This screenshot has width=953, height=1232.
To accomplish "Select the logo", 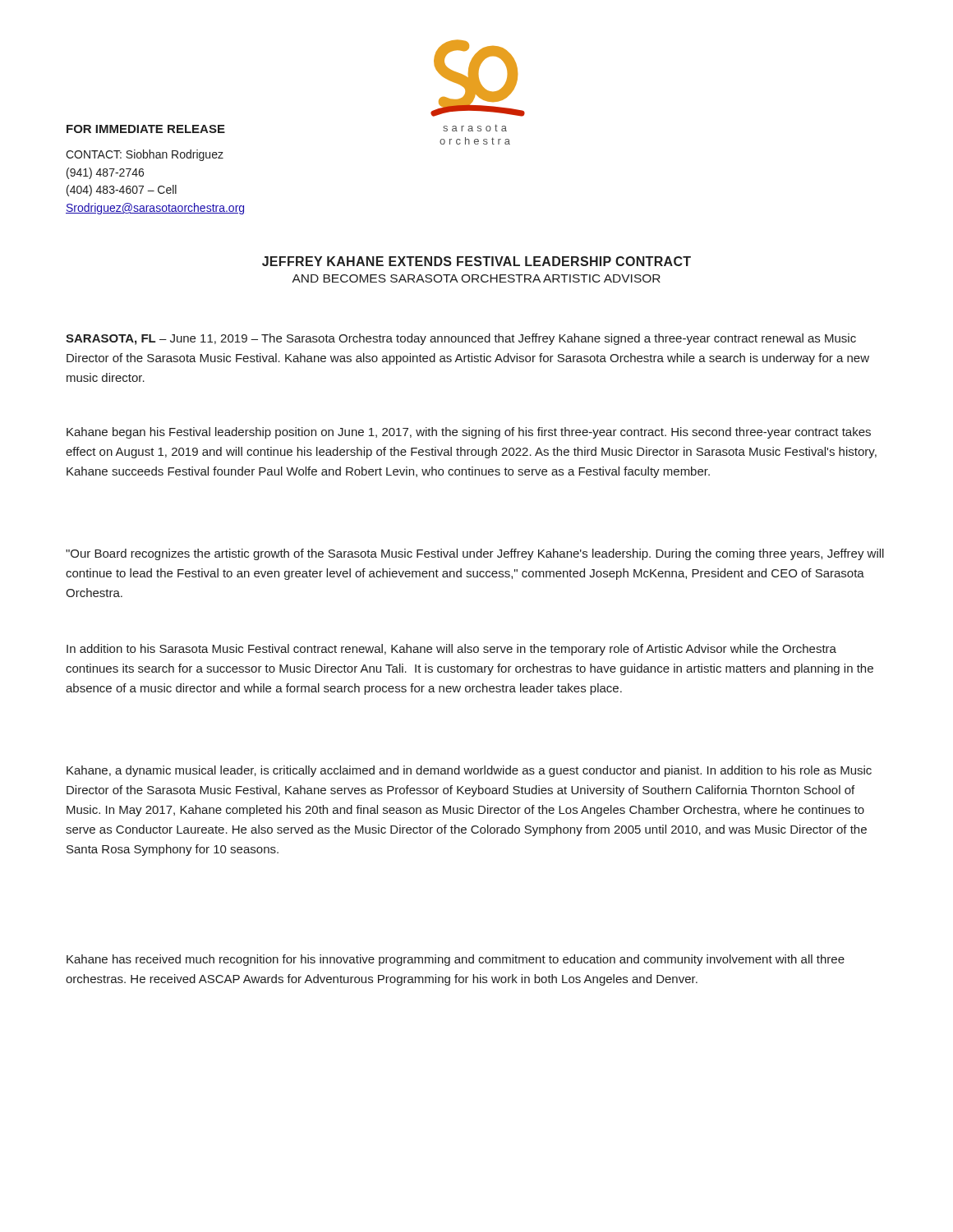I will (x=476, y=93).
